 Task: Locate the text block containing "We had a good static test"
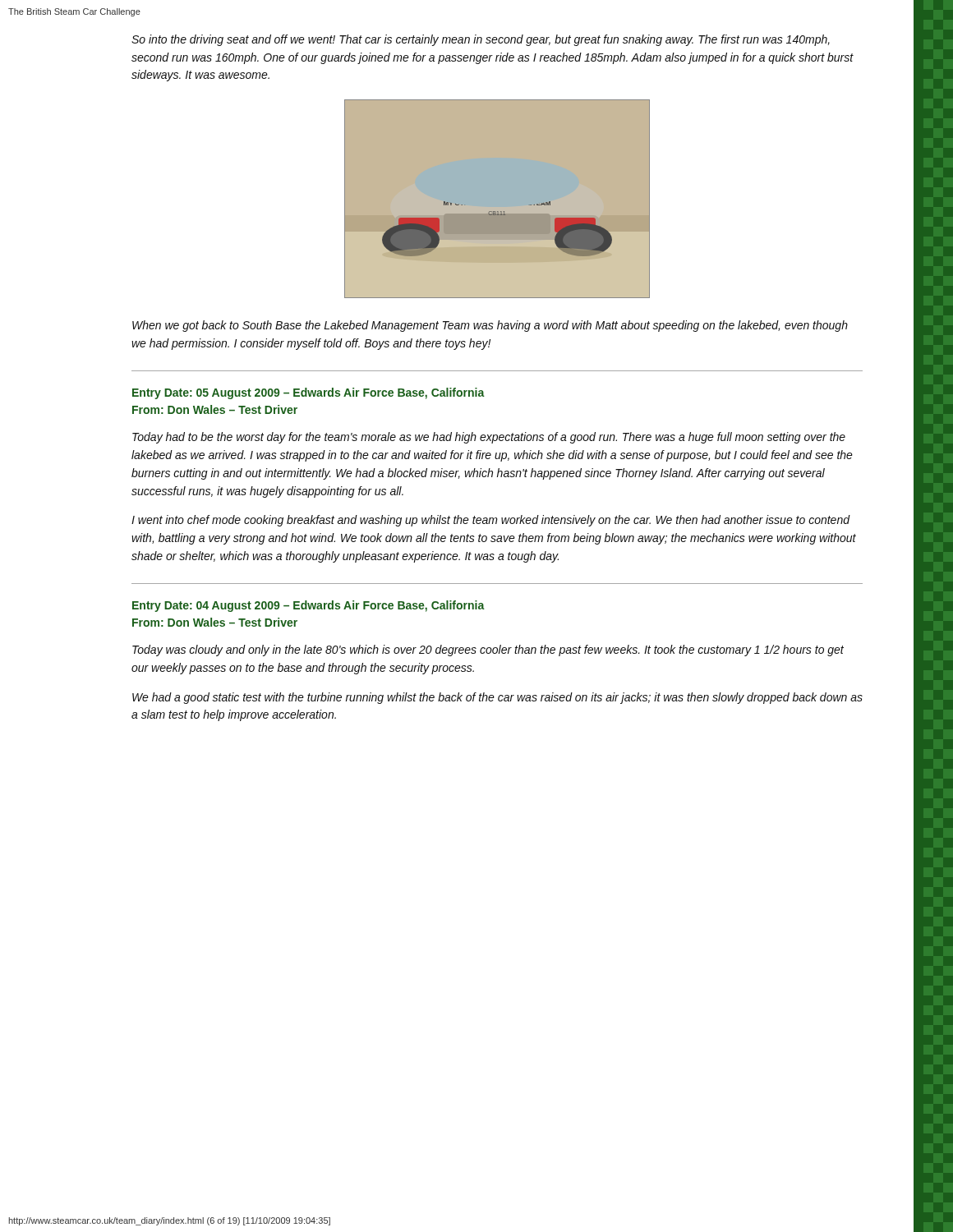pos(497,706)
